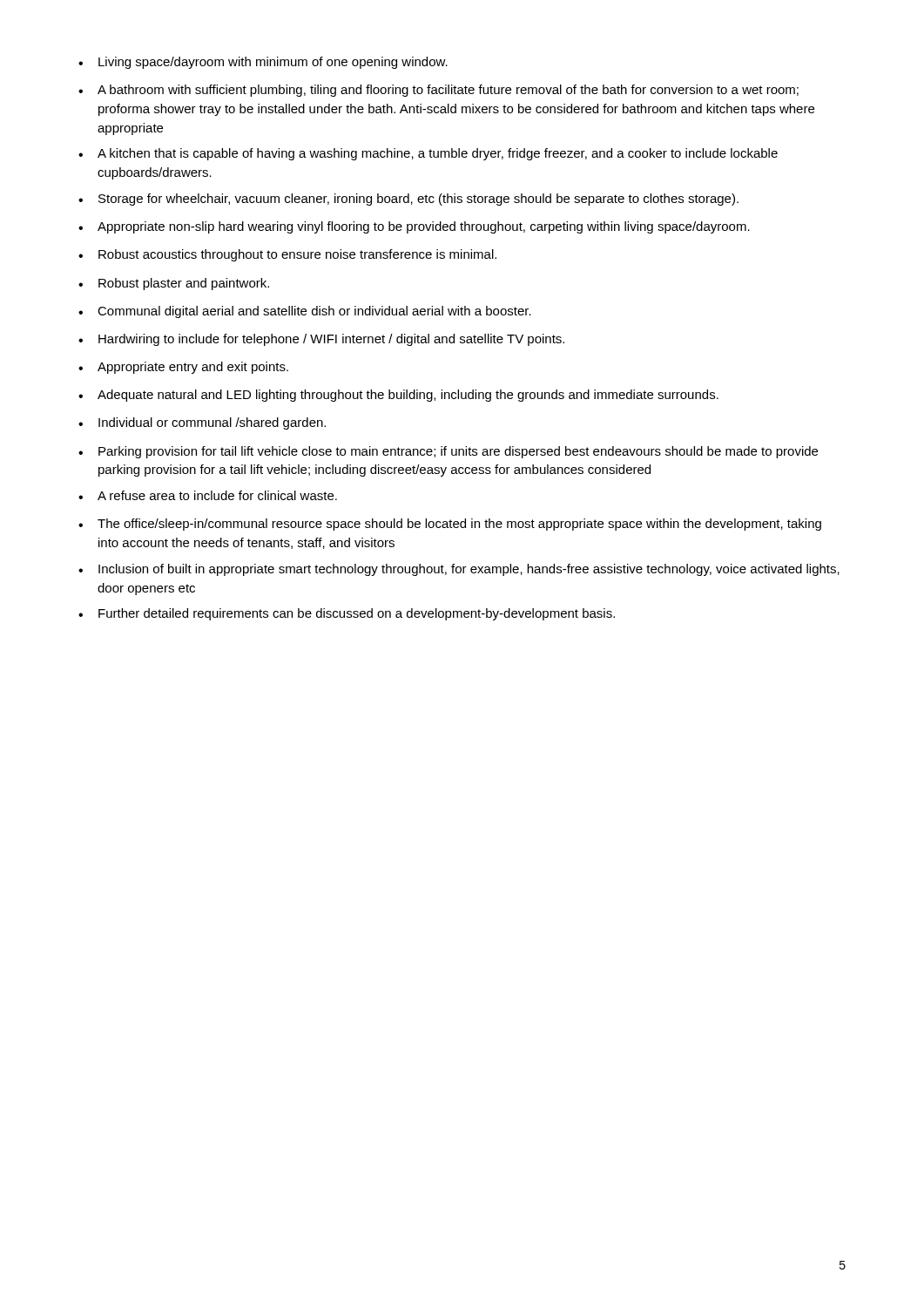Find the passage starting "• Hardwiring to include for telephone"
This screenshot has width=924, height=1307.
click(462, 340)
